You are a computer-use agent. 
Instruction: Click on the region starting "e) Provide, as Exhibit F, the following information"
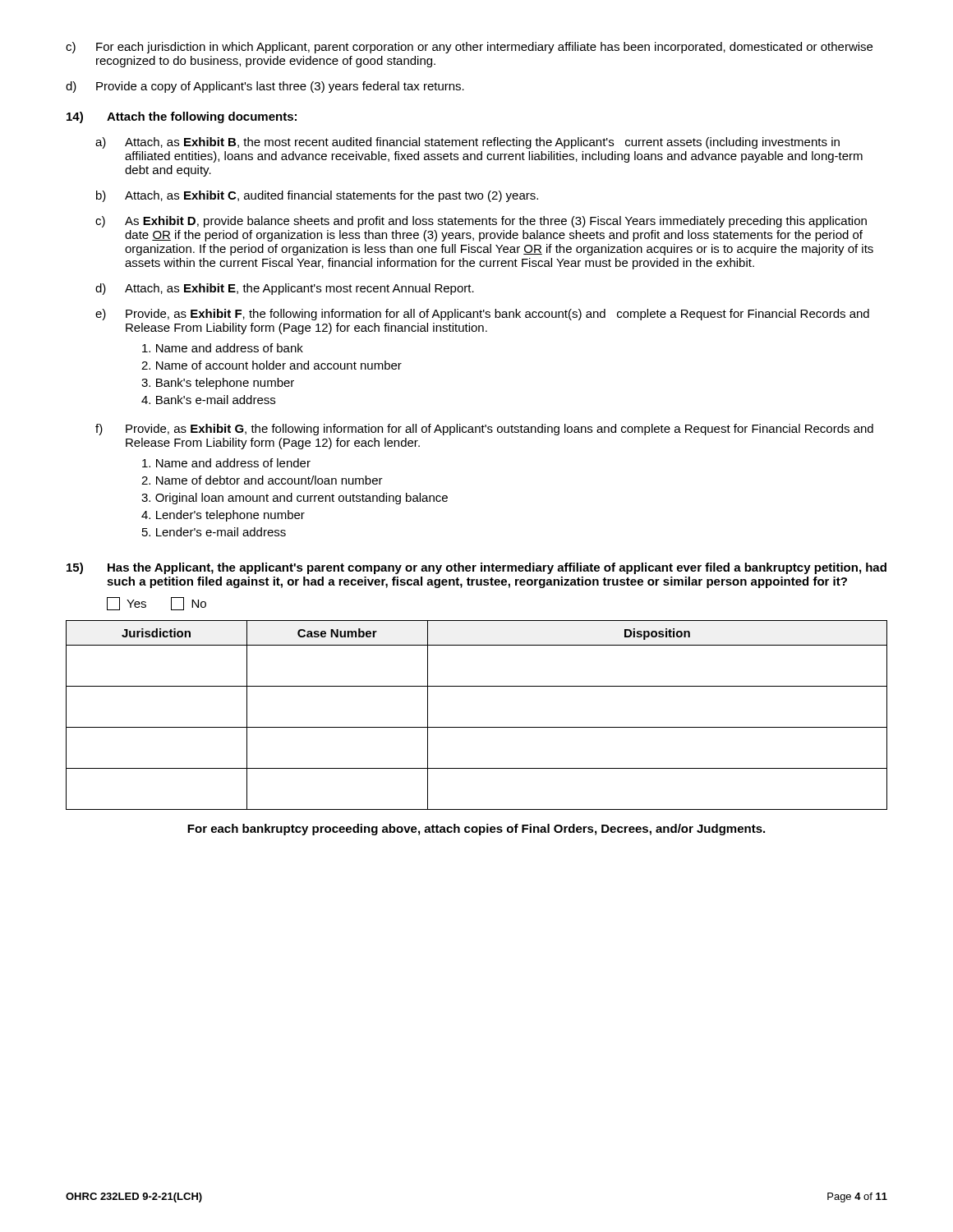point(482,315)
